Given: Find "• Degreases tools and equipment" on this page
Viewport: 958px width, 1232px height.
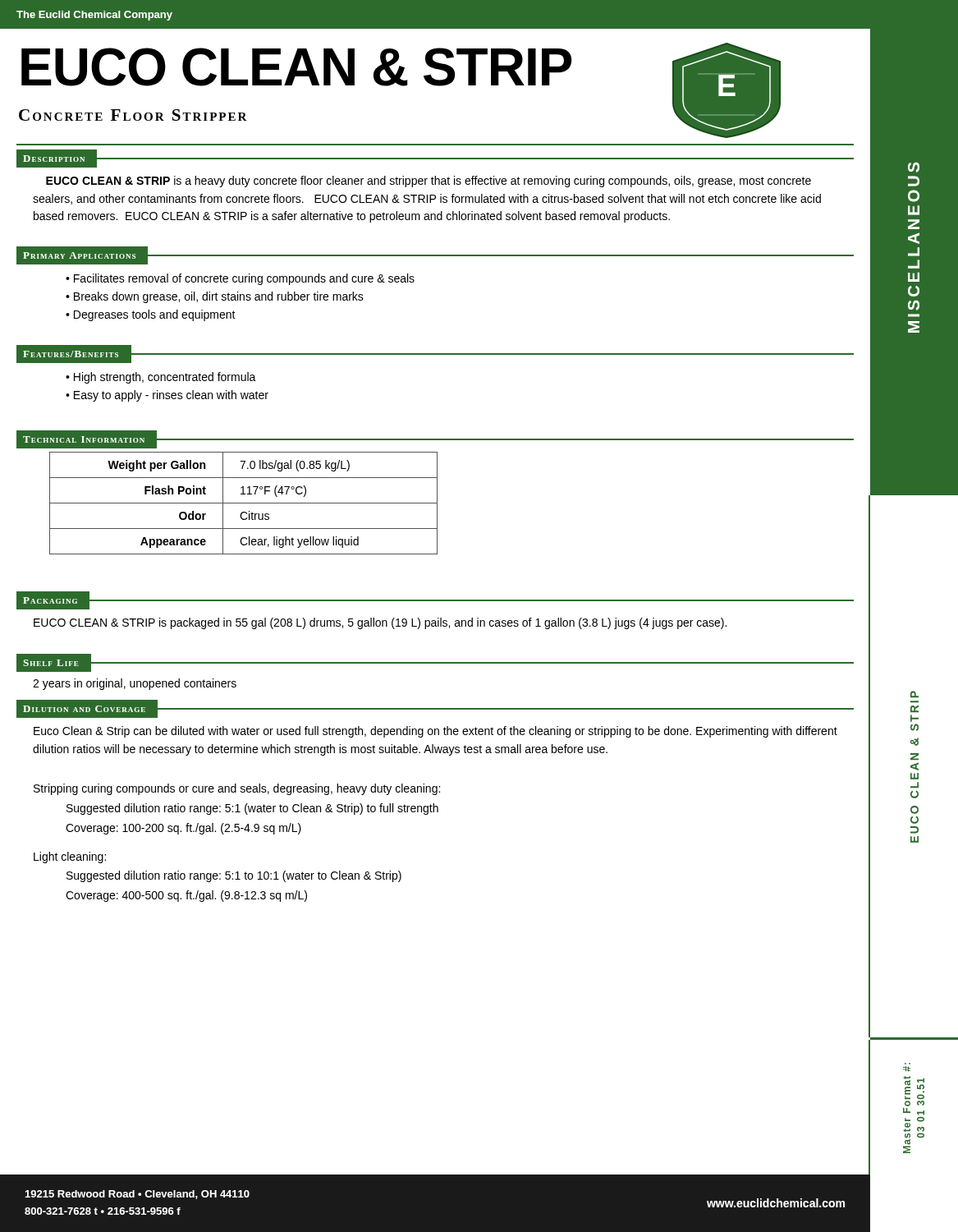Looking at the screenshot, I should pos(150,315).
